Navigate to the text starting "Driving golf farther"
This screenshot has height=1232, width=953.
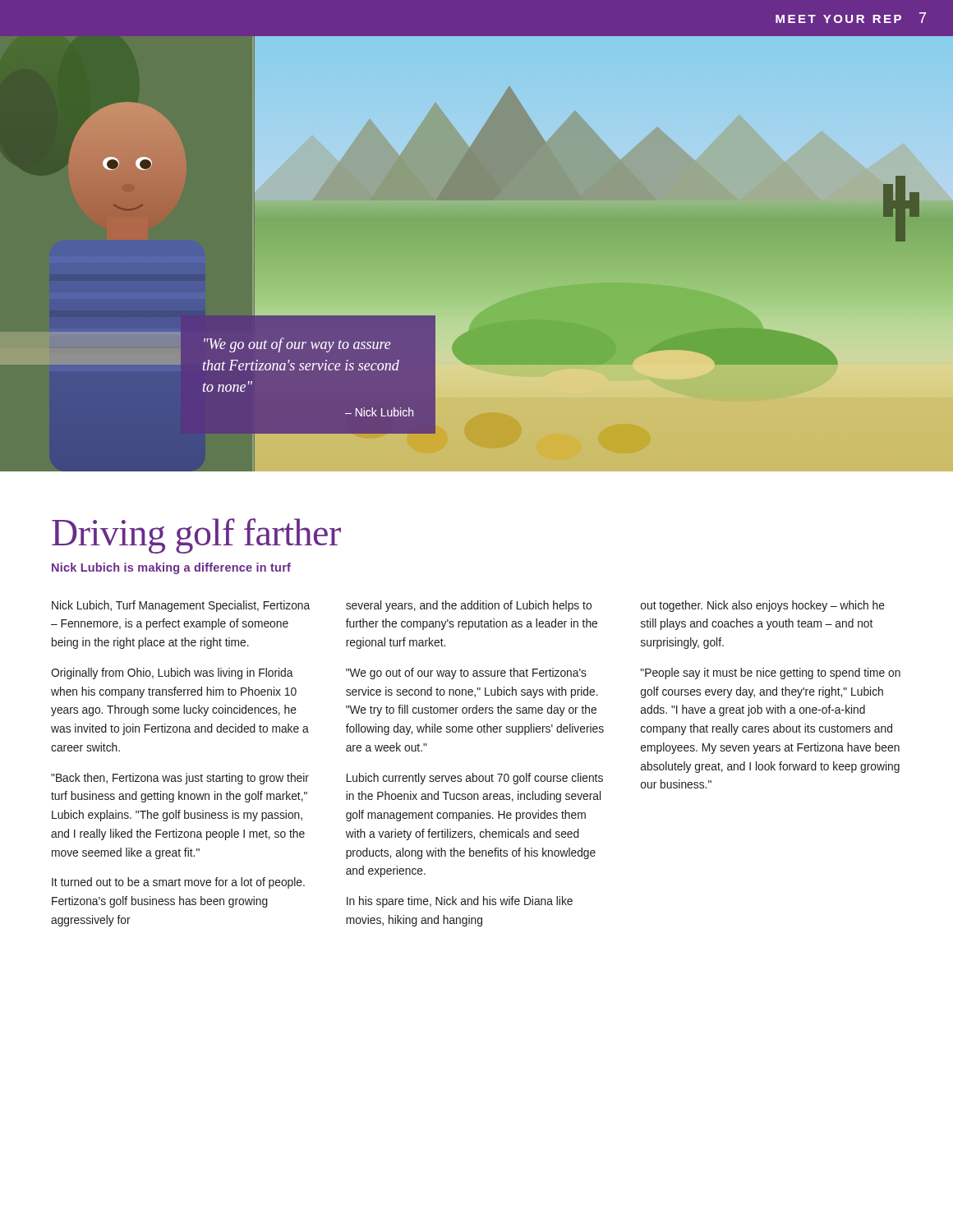[196, 536]
